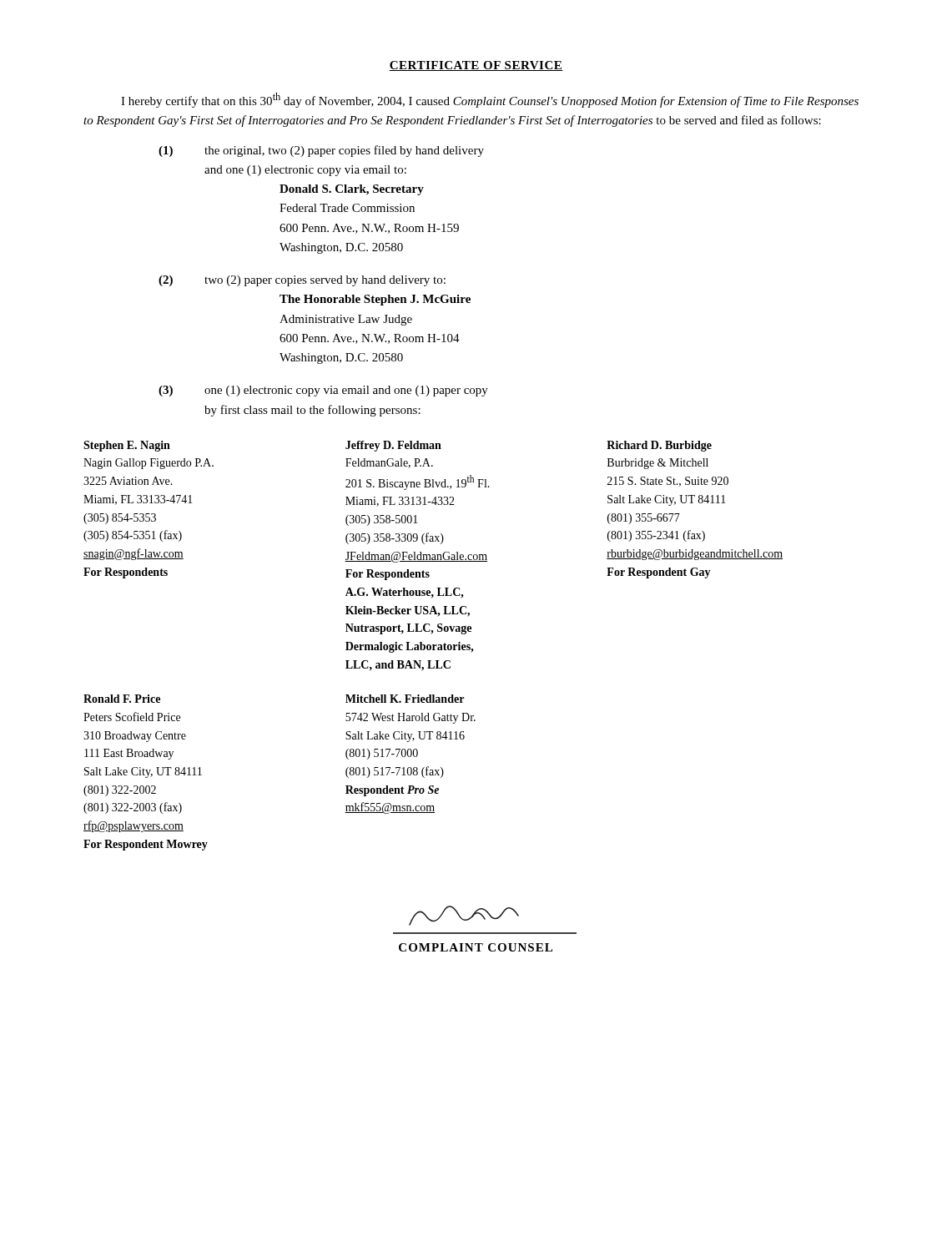Find the illustration

coord(476,908)
